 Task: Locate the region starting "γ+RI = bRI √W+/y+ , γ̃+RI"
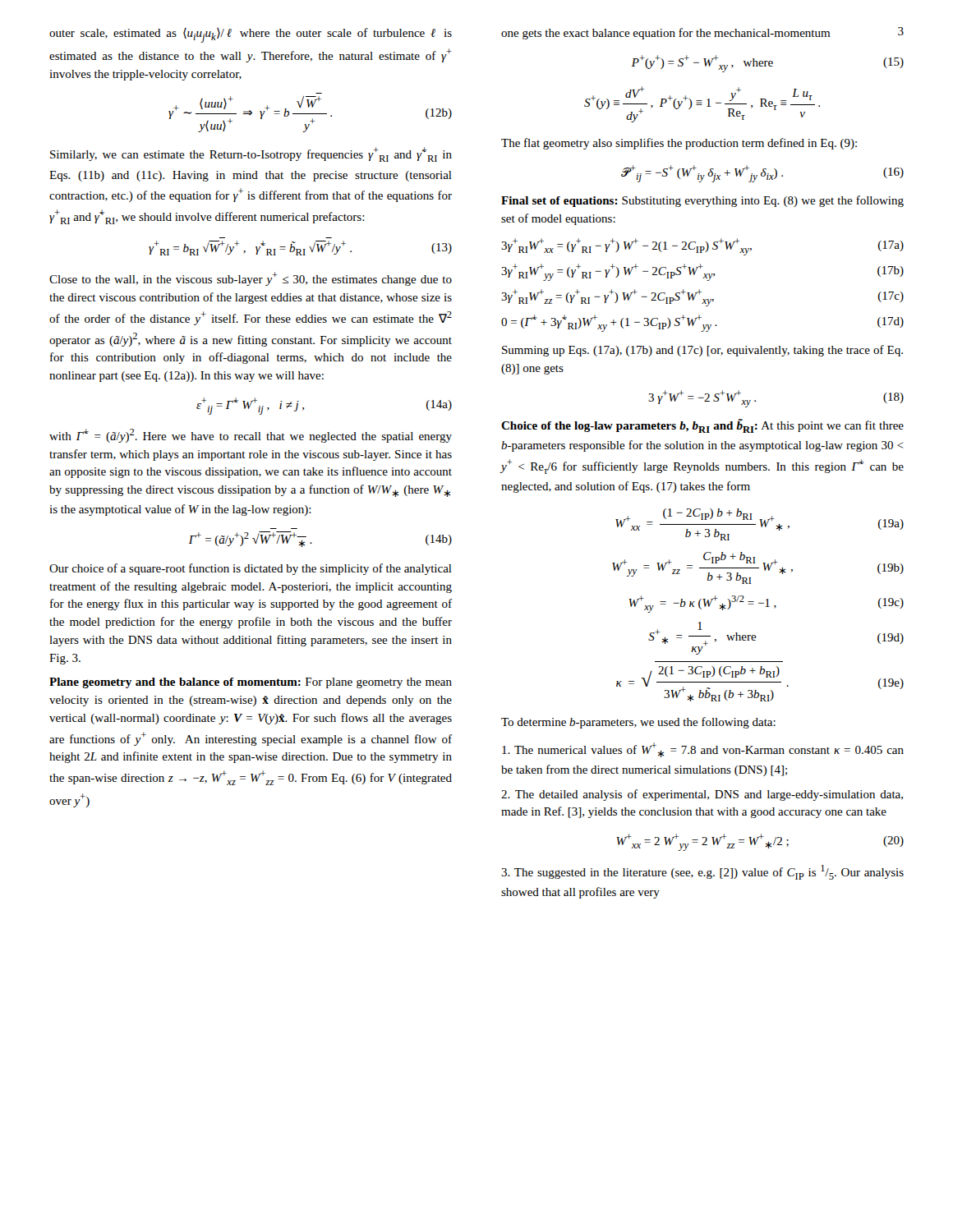(x=300, y=248)
